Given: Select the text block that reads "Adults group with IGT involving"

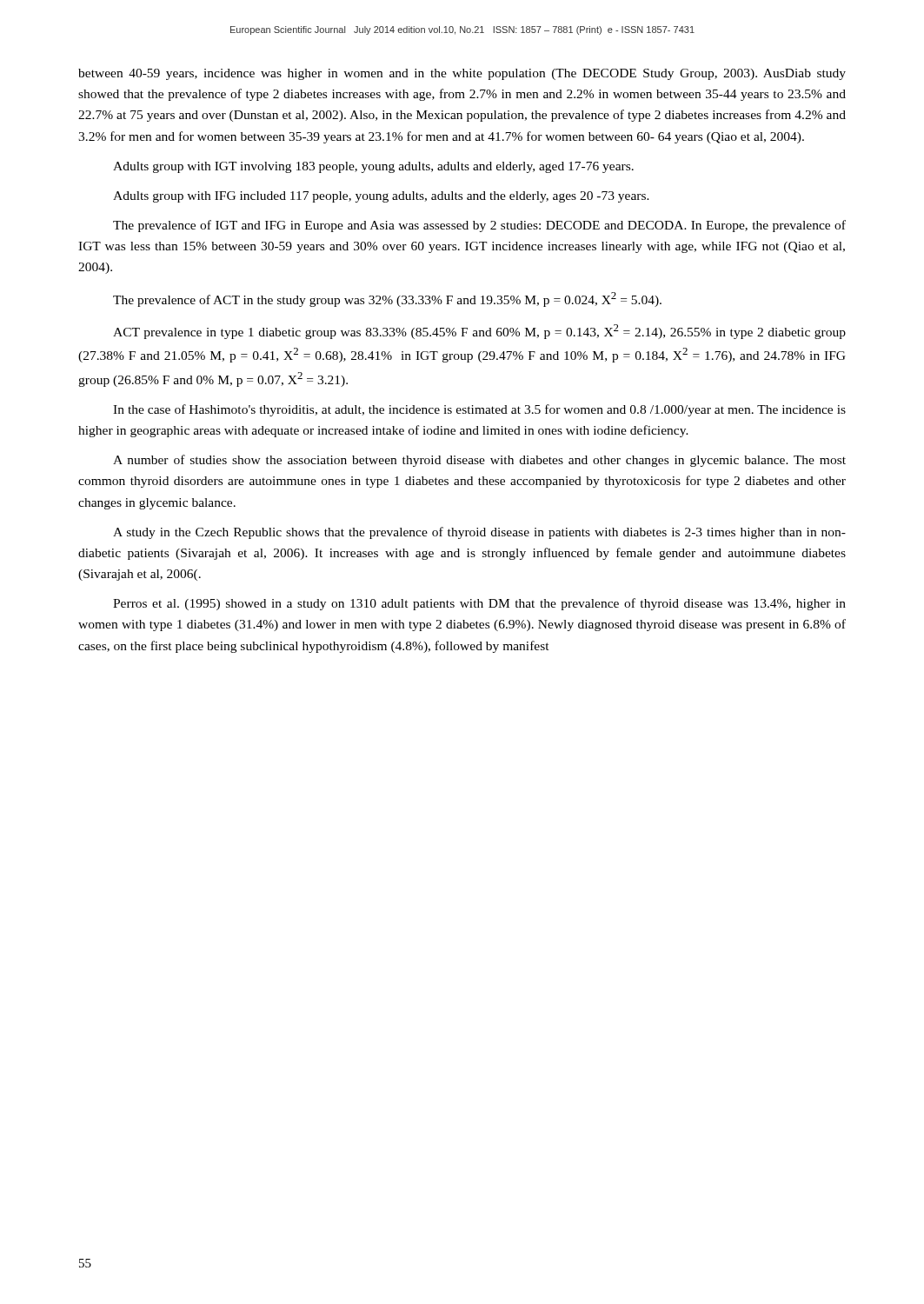Looking at the screenshot, I should 462,166.
